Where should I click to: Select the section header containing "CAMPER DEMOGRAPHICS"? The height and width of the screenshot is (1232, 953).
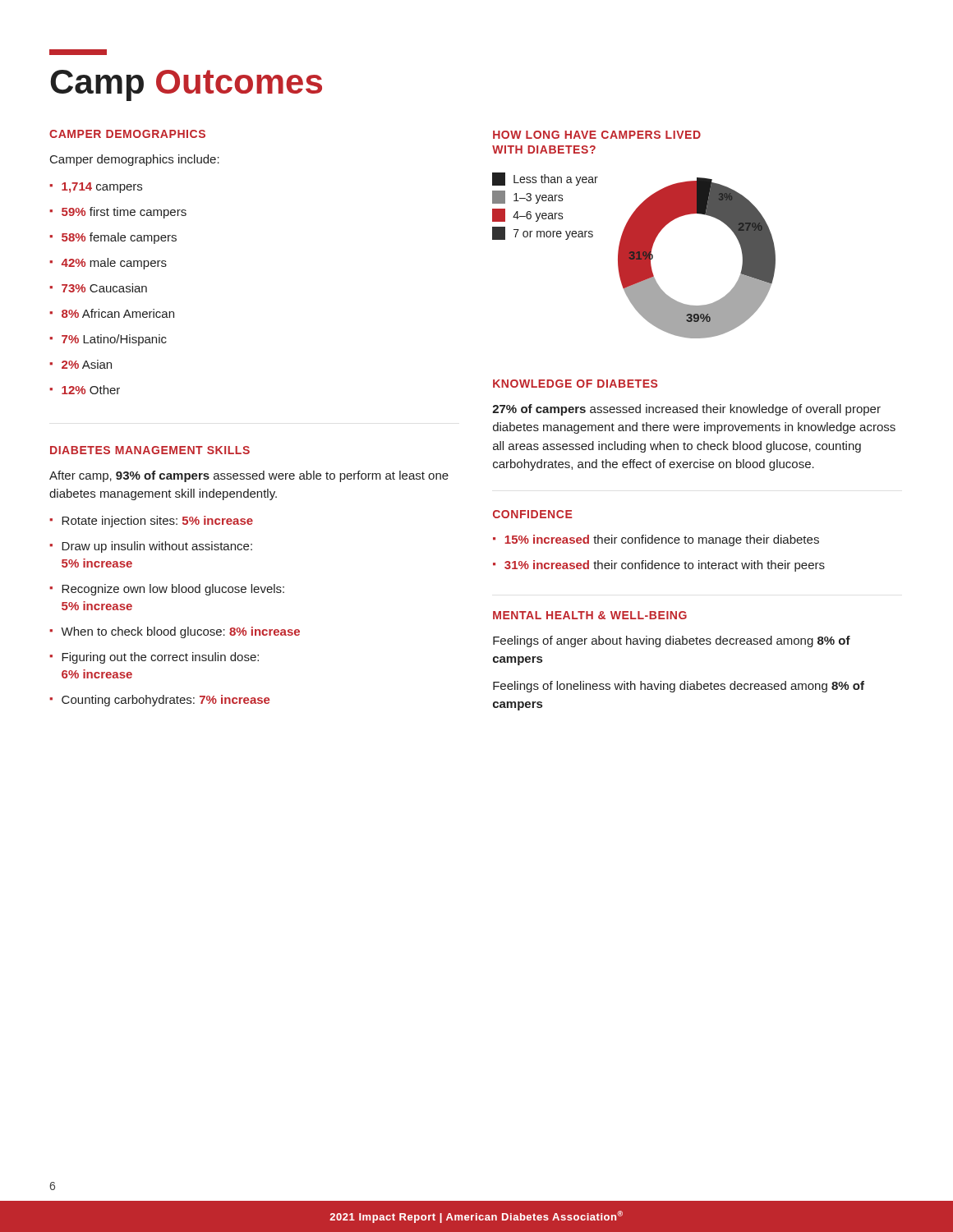point(127,134)
